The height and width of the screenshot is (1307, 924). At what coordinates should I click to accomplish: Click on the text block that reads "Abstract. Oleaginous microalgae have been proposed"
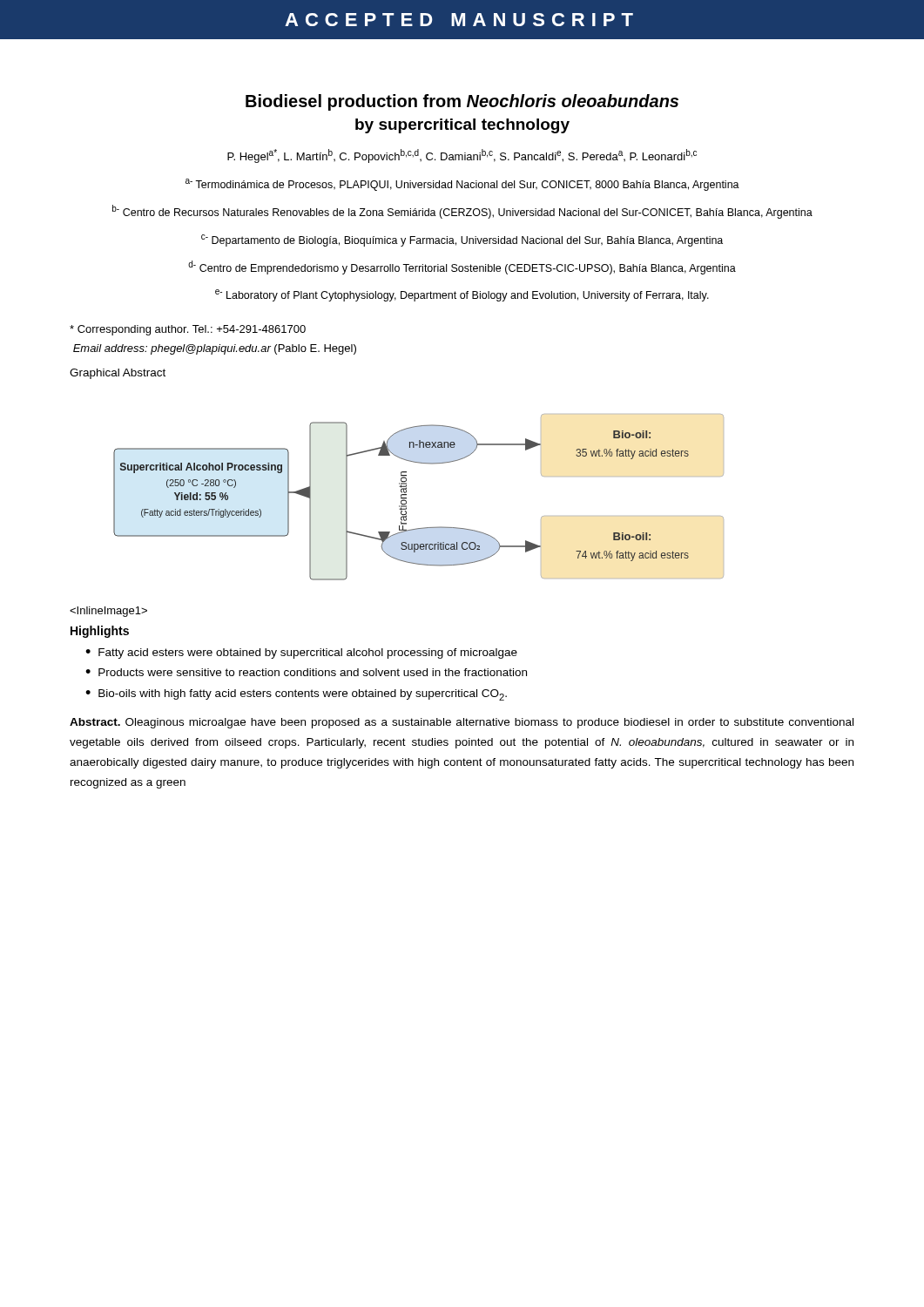(x=462, y=752)
